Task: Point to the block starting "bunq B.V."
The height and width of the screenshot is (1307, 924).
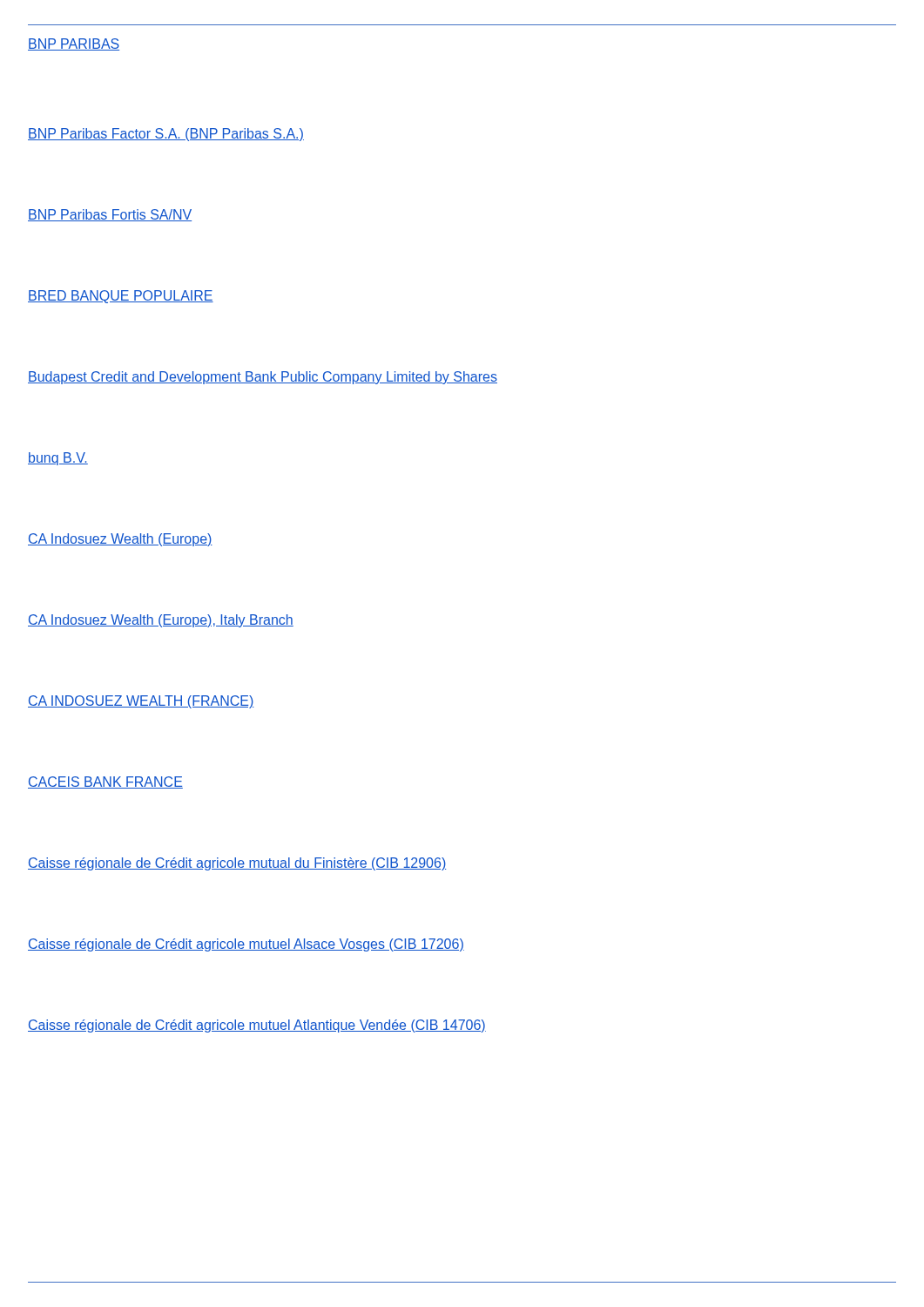Action: (x=58, y=458)
